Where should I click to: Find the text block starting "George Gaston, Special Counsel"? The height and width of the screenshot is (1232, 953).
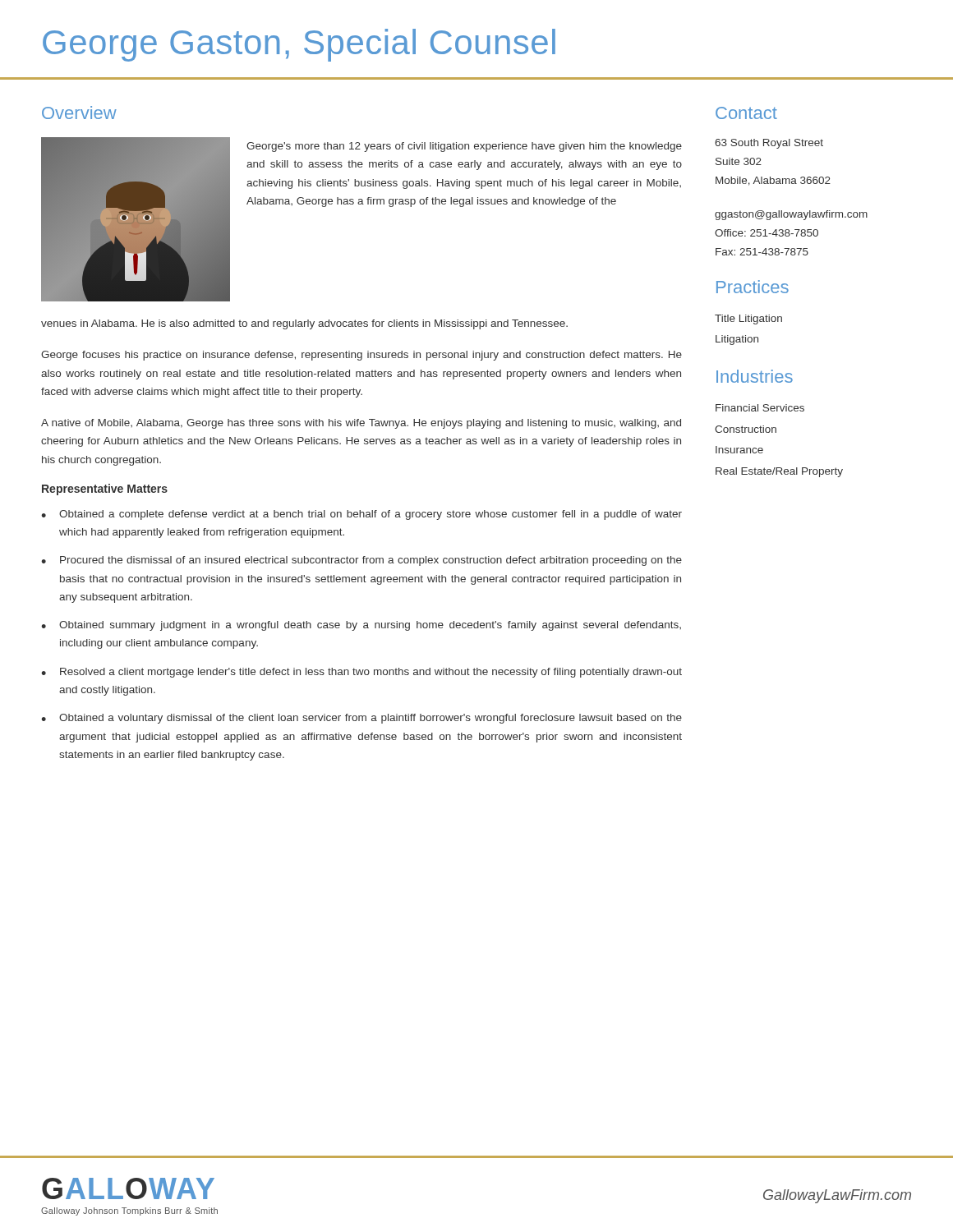476,43
